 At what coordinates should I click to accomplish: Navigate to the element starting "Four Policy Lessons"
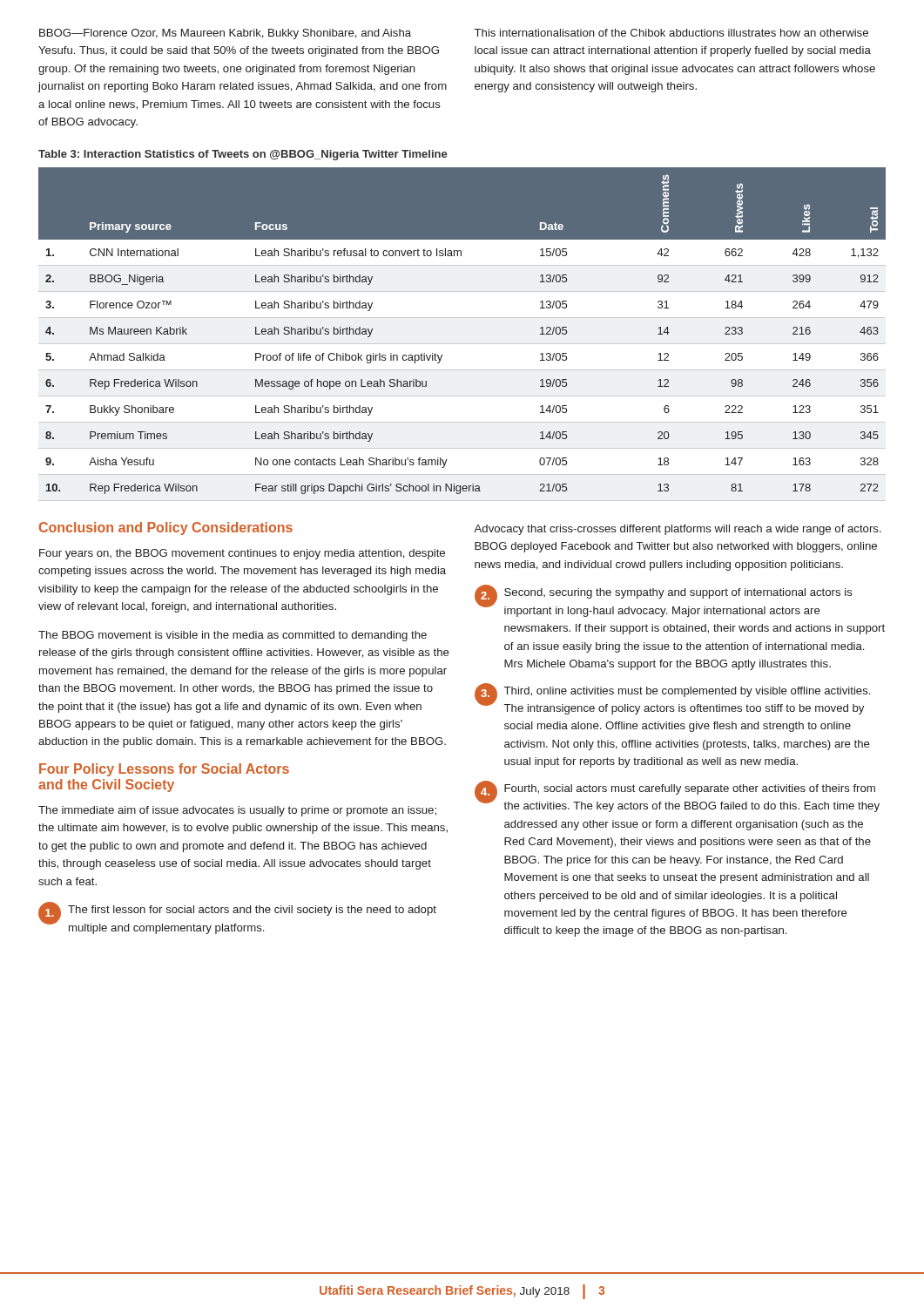[164, 777]
